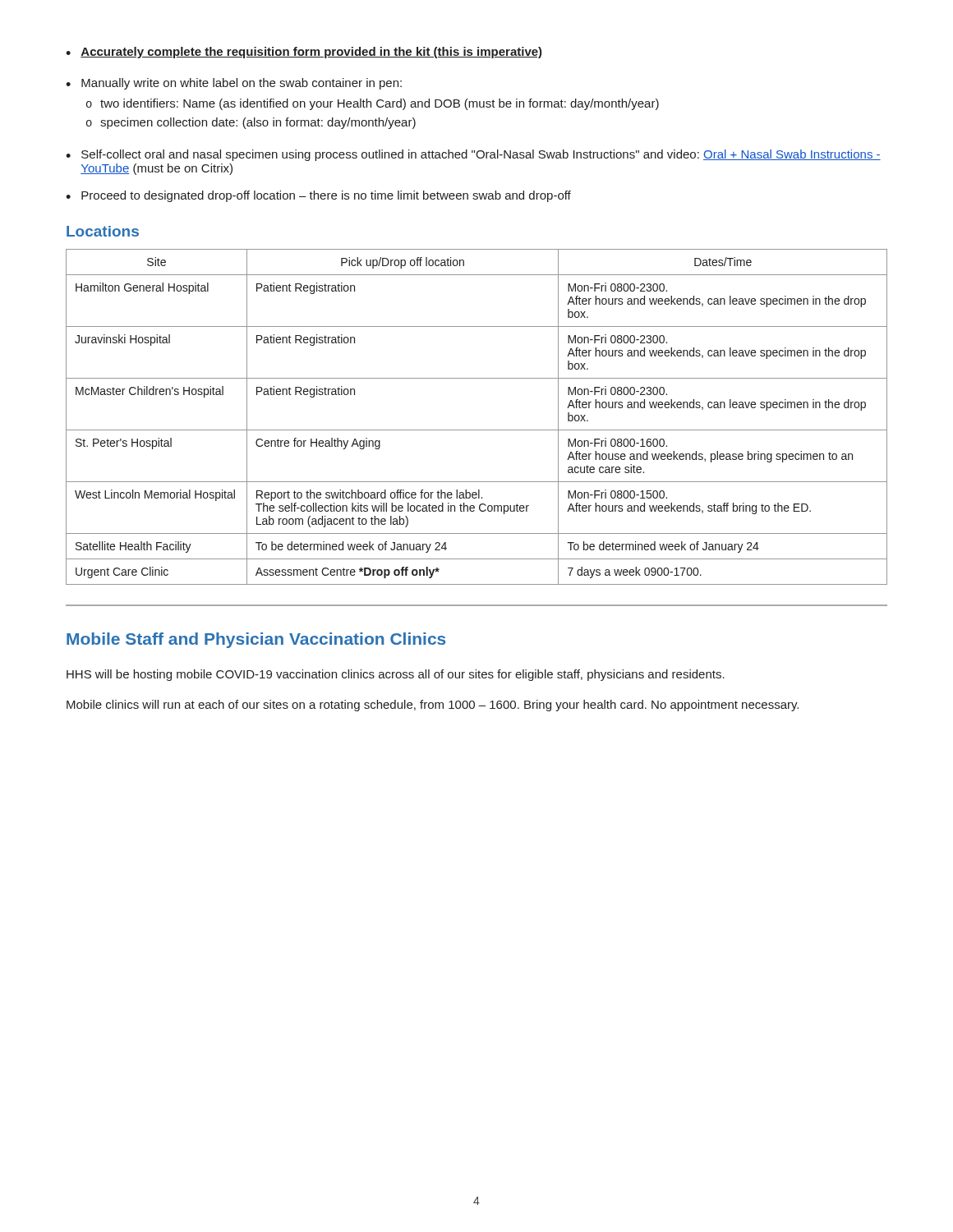This screenshot has width=953, height=1232.
Task: Click the passage that begins "• Manually write on white label on the"
Action: tap(362, 105)
